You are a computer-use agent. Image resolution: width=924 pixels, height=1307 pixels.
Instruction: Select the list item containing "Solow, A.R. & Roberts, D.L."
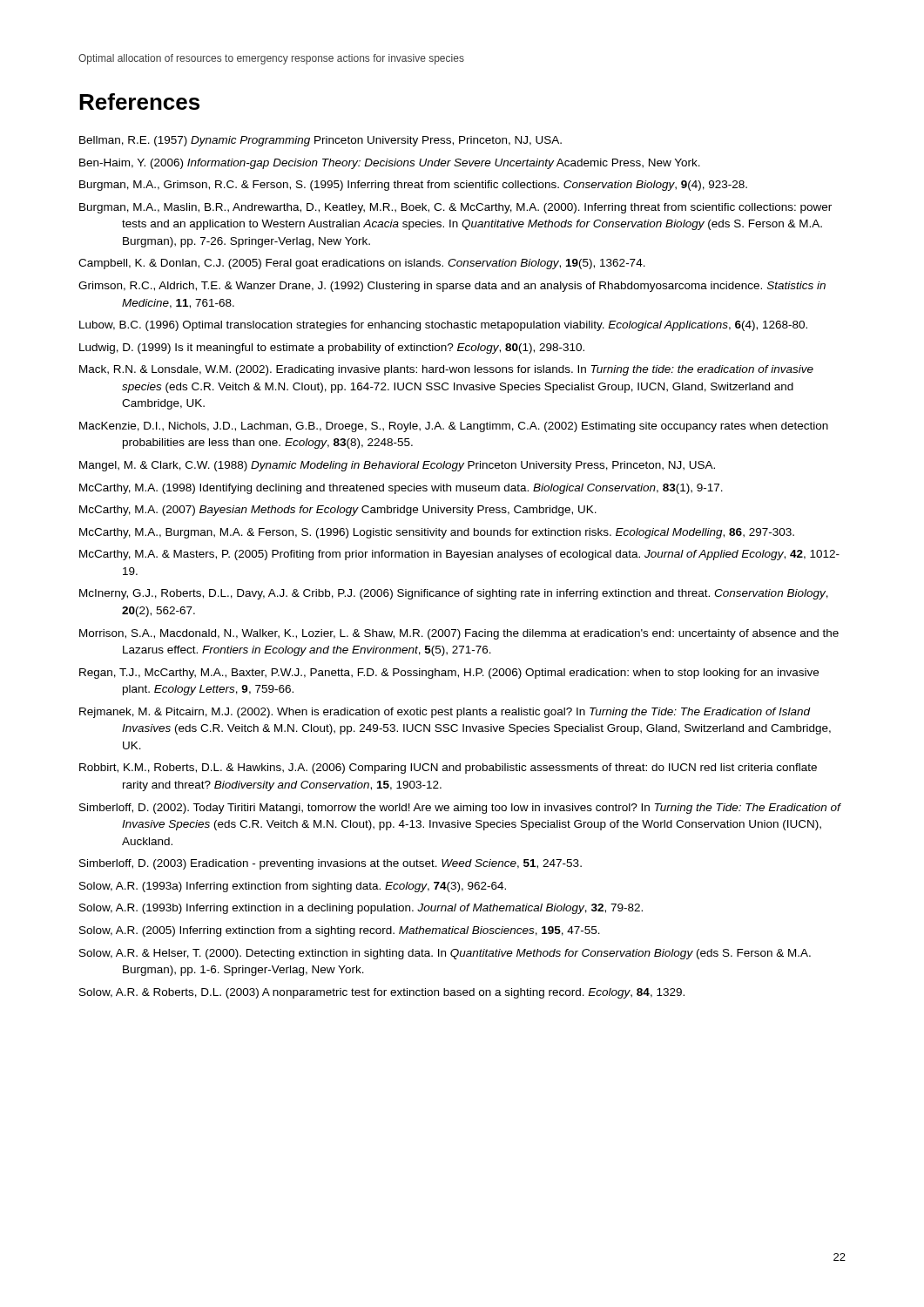tap(382, 992)
